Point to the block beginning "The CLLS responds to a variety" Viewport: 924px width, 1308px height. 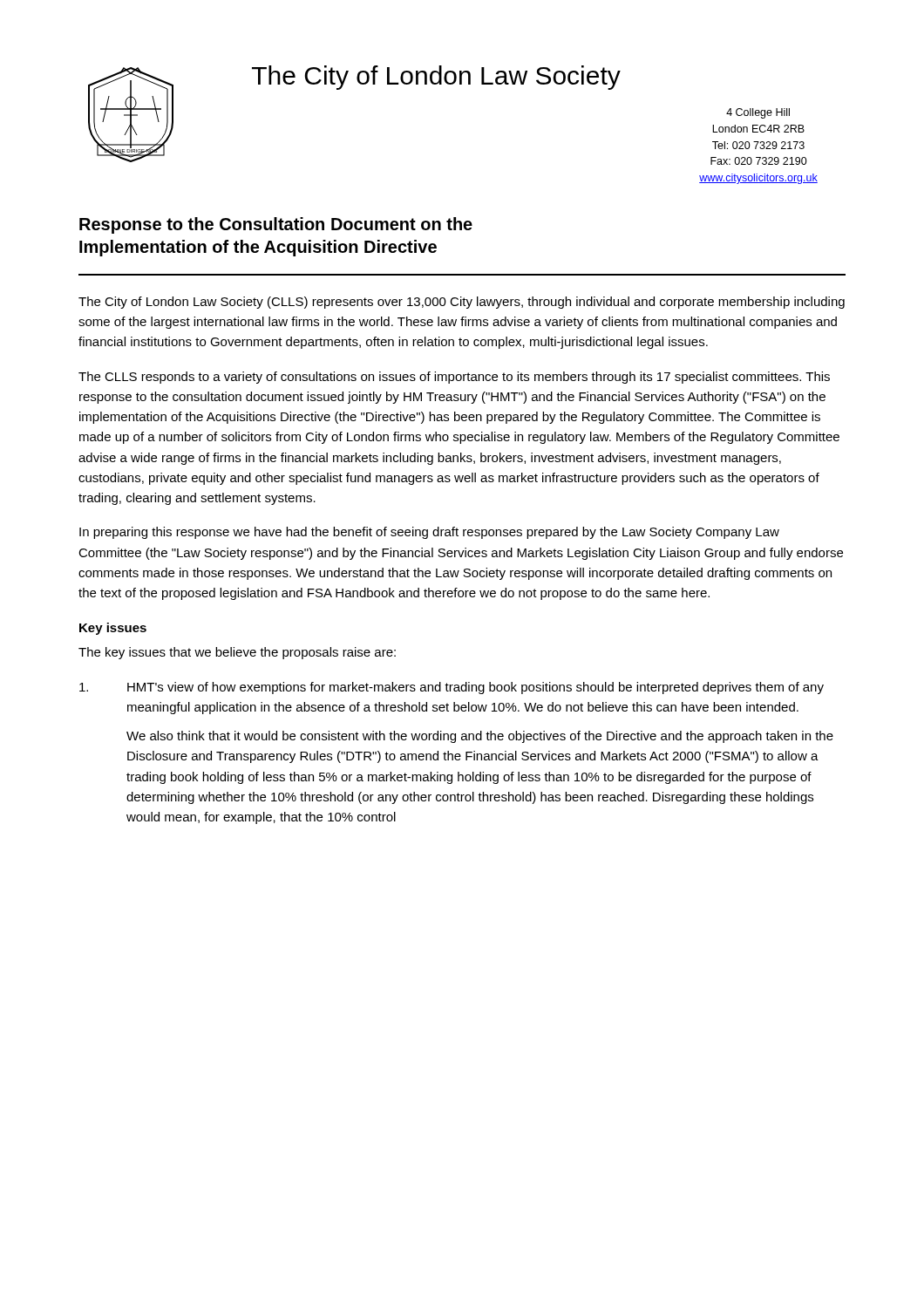459,437
